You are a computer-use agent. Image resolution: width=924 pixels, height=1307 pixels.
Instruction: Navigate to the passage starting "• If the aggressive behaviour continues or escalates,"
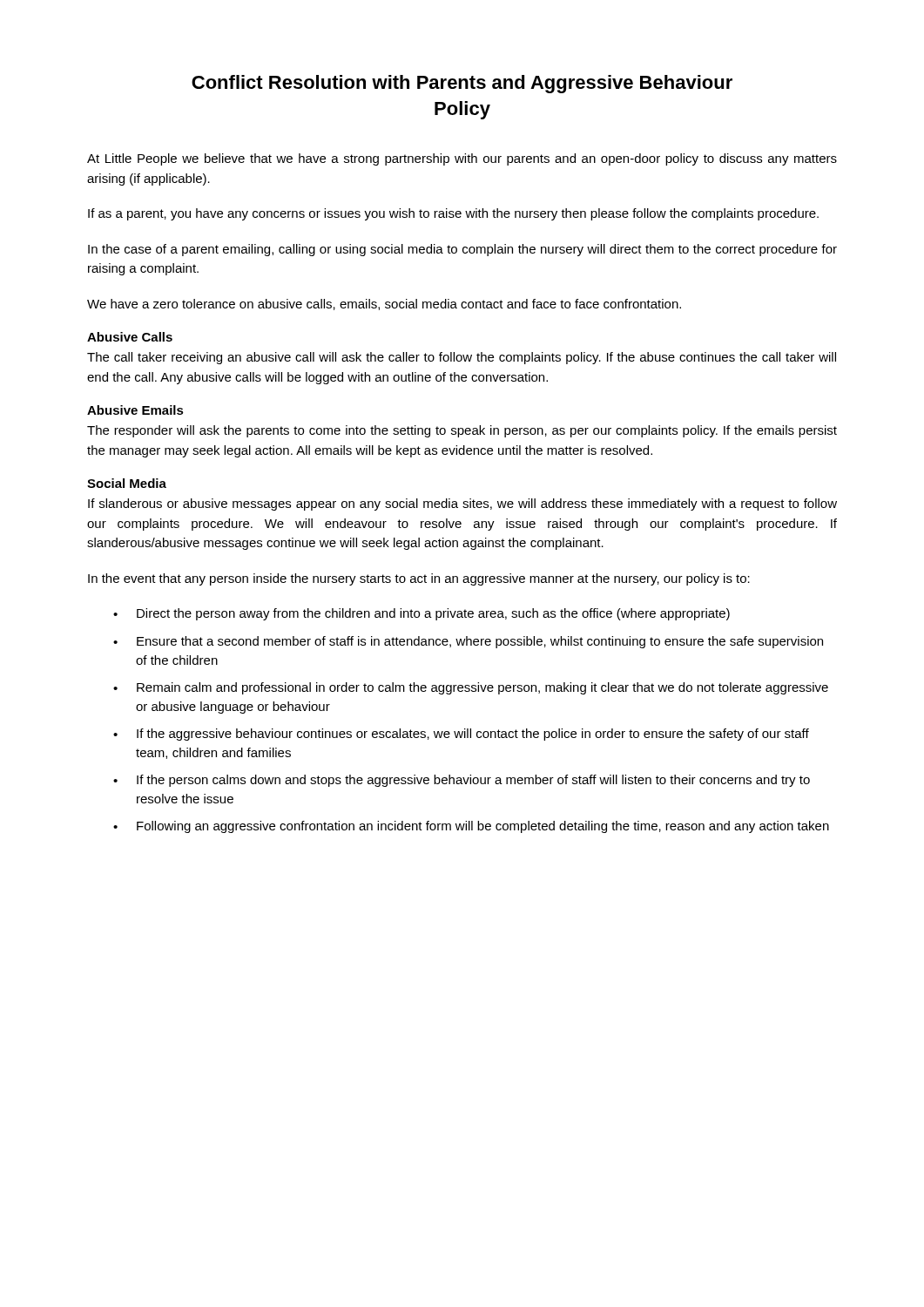point(475,744)
